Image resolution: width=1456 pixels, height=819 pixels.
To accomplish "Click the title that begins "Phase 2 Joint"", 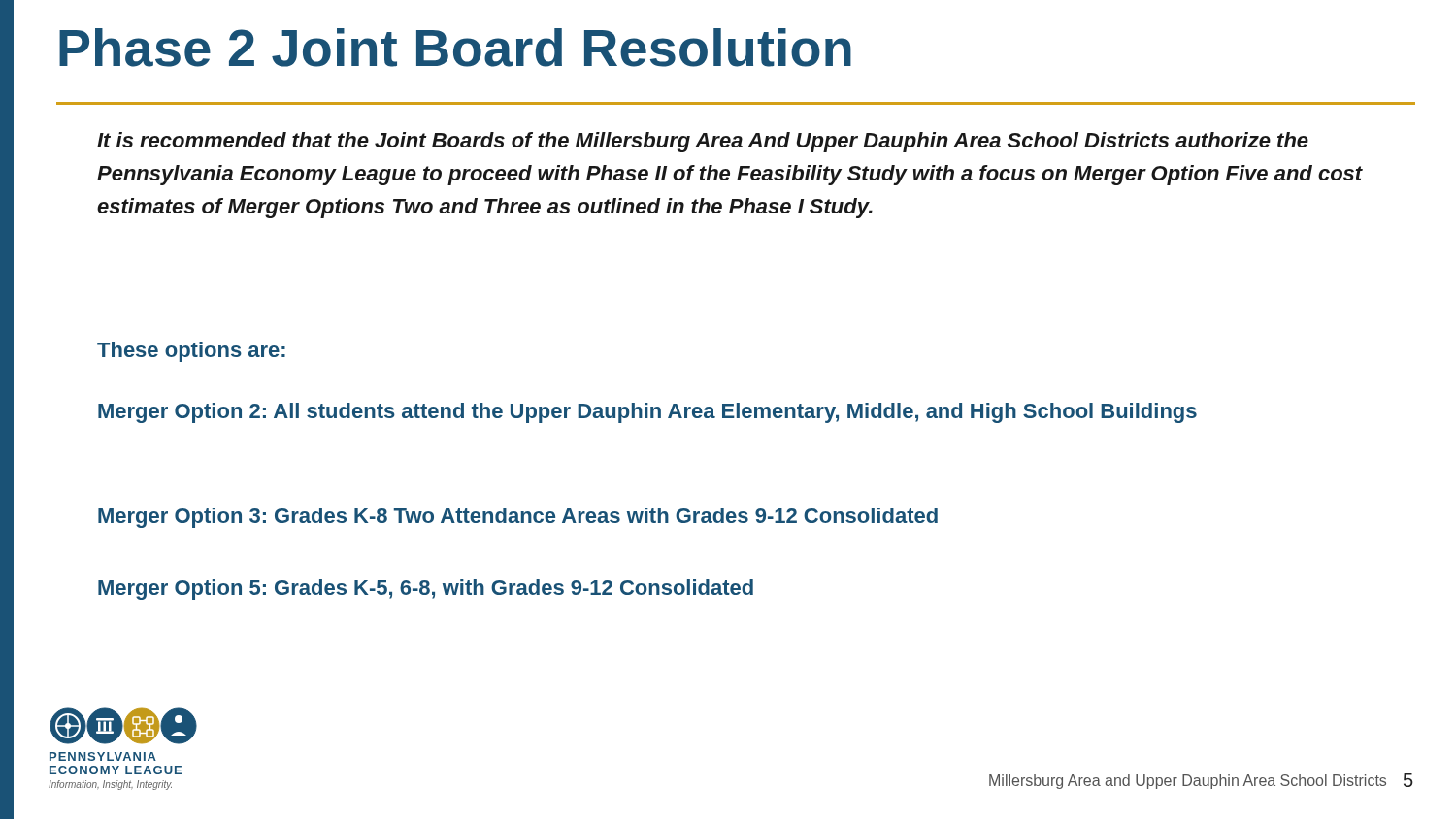I will (x=731, y=48).
